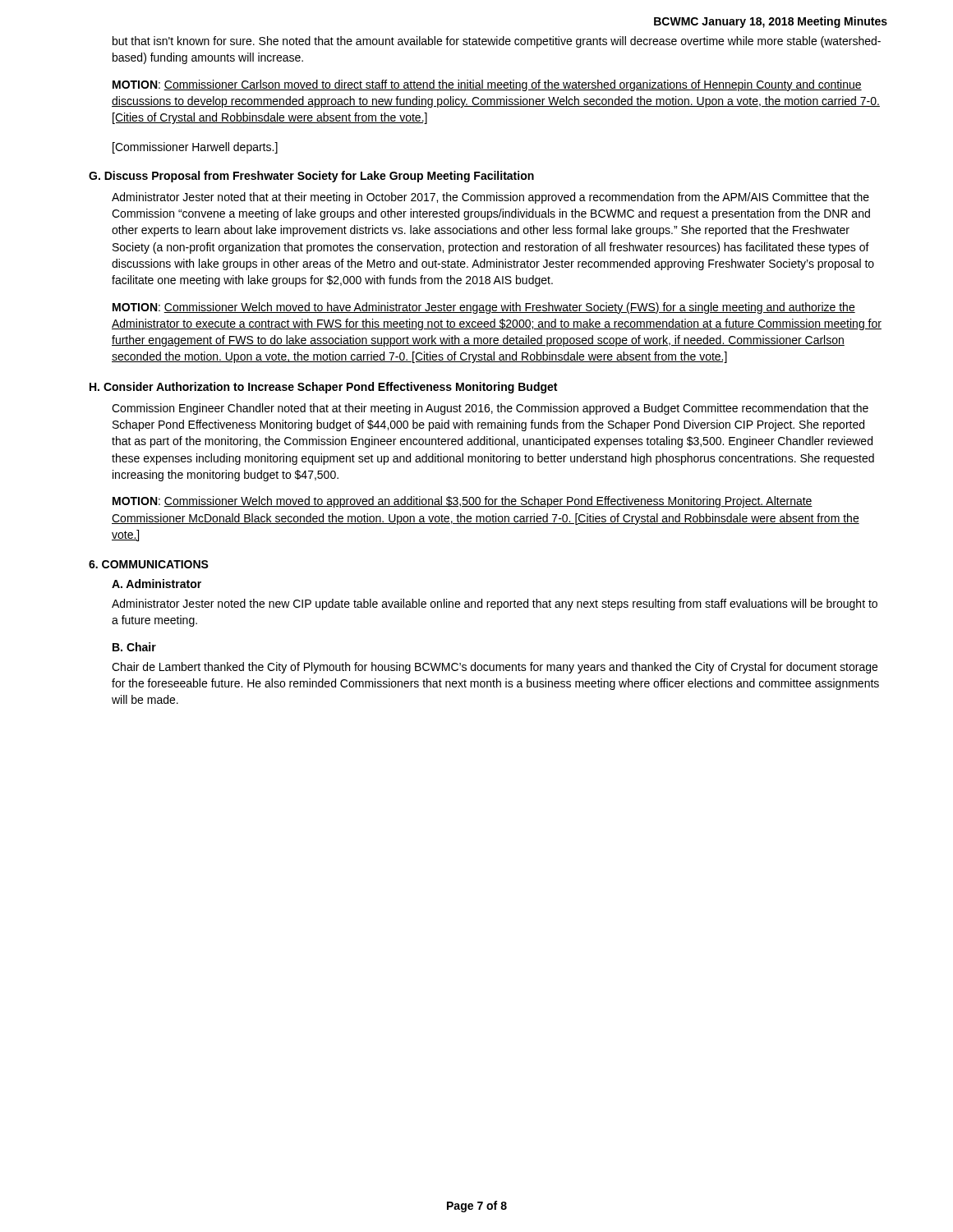The image size is (953, 1232).
Task: Click on the text block with the text "Administrator Jester noted that at their meeting"
Action: coord(493,239)
